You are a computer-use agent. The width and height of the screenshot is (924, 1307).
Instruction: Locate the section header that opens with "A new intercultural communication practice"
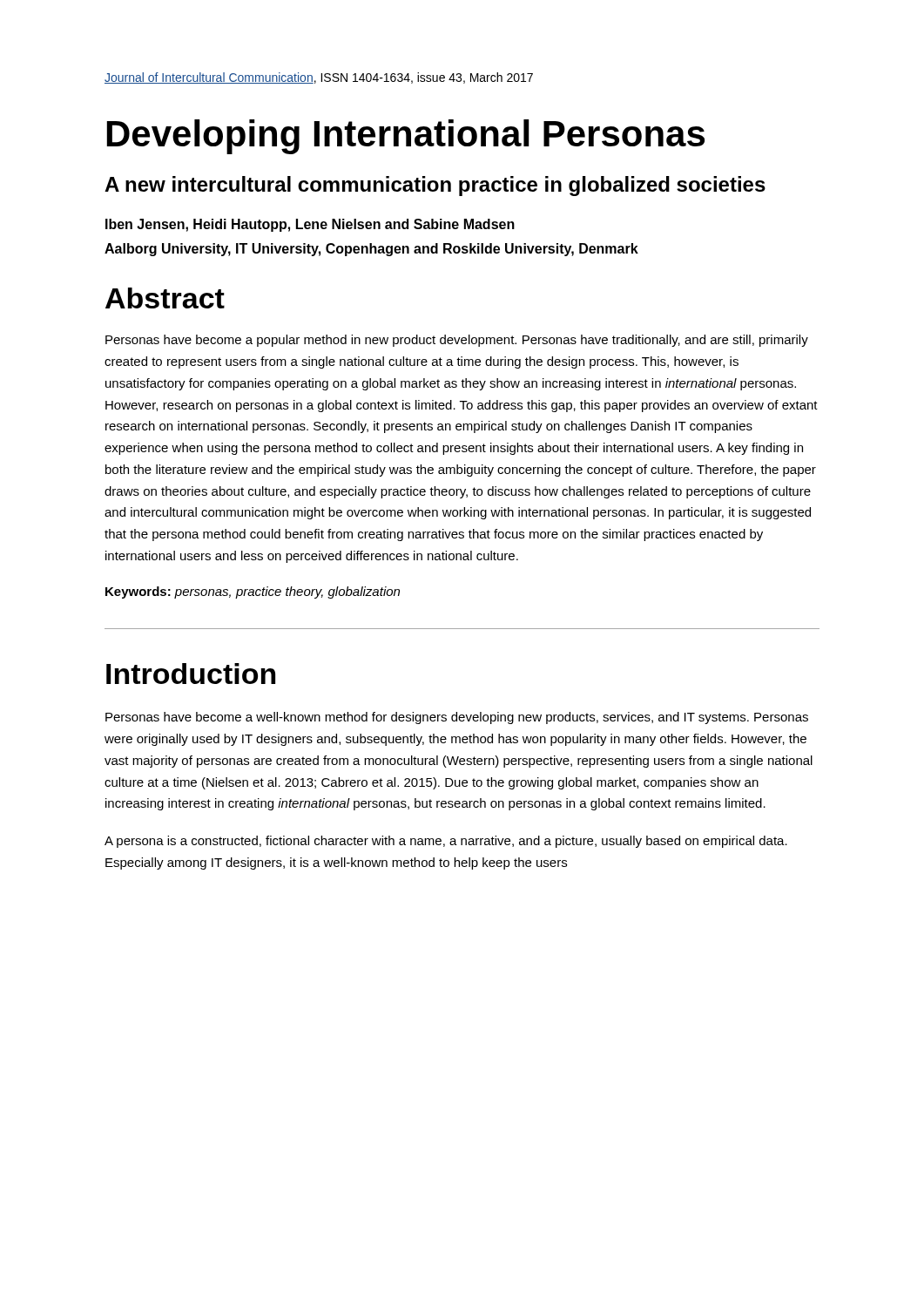[x=435, y=185]
